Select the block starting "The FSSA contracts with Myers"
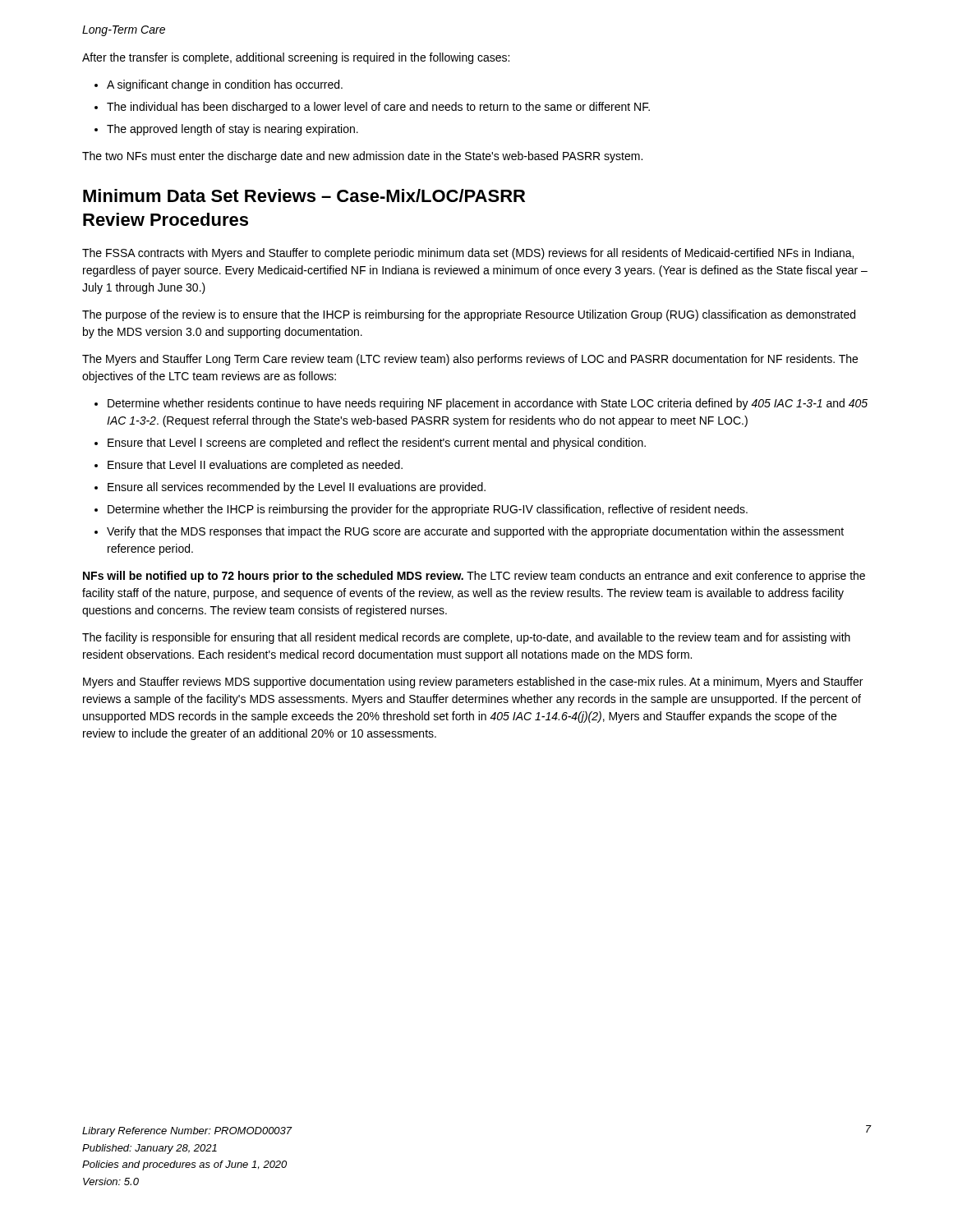This screenshot has height=1232, width=953. [x=476, y=271]
